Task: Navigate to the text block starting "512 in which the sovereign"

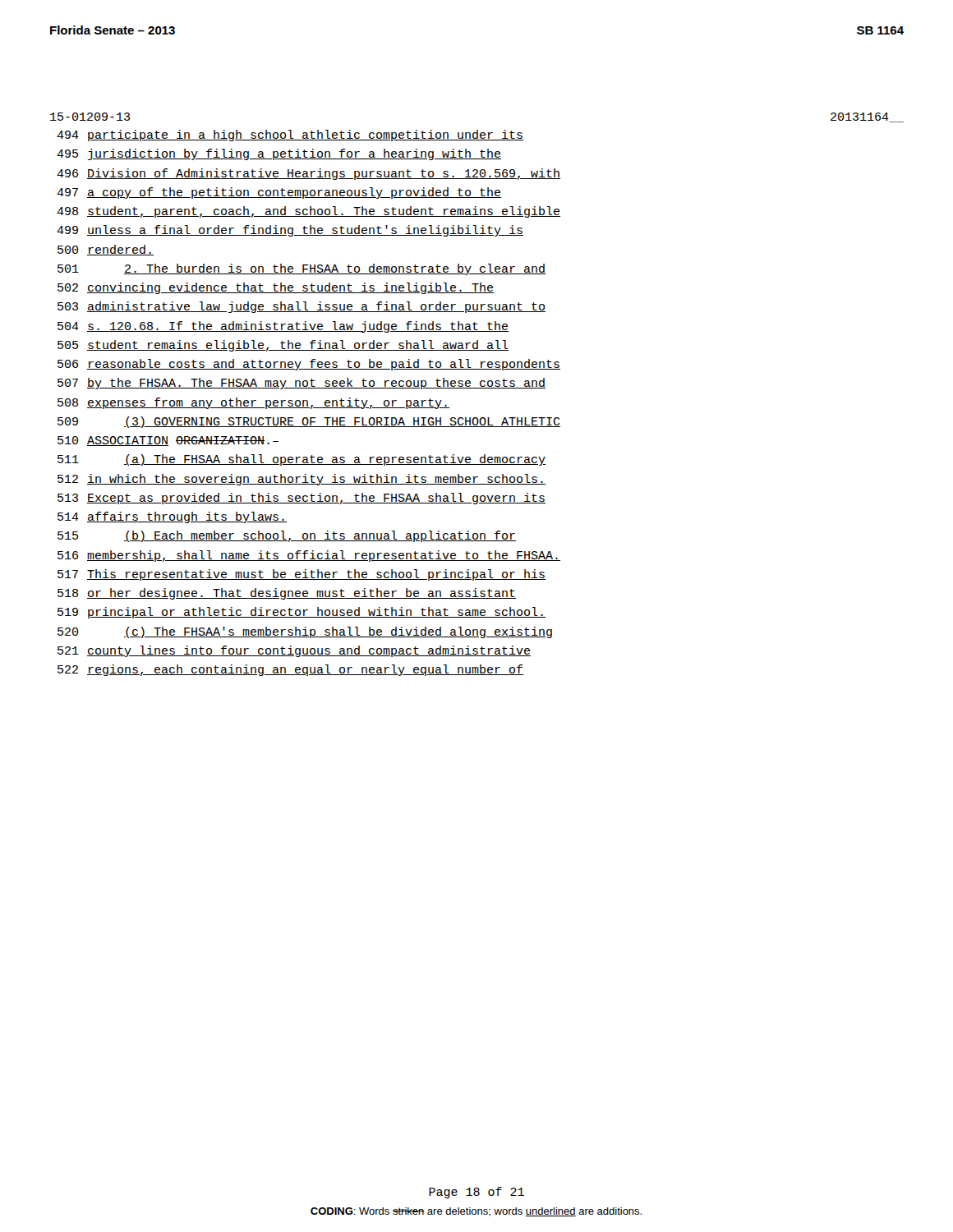Action: click(x=476, y=480)
